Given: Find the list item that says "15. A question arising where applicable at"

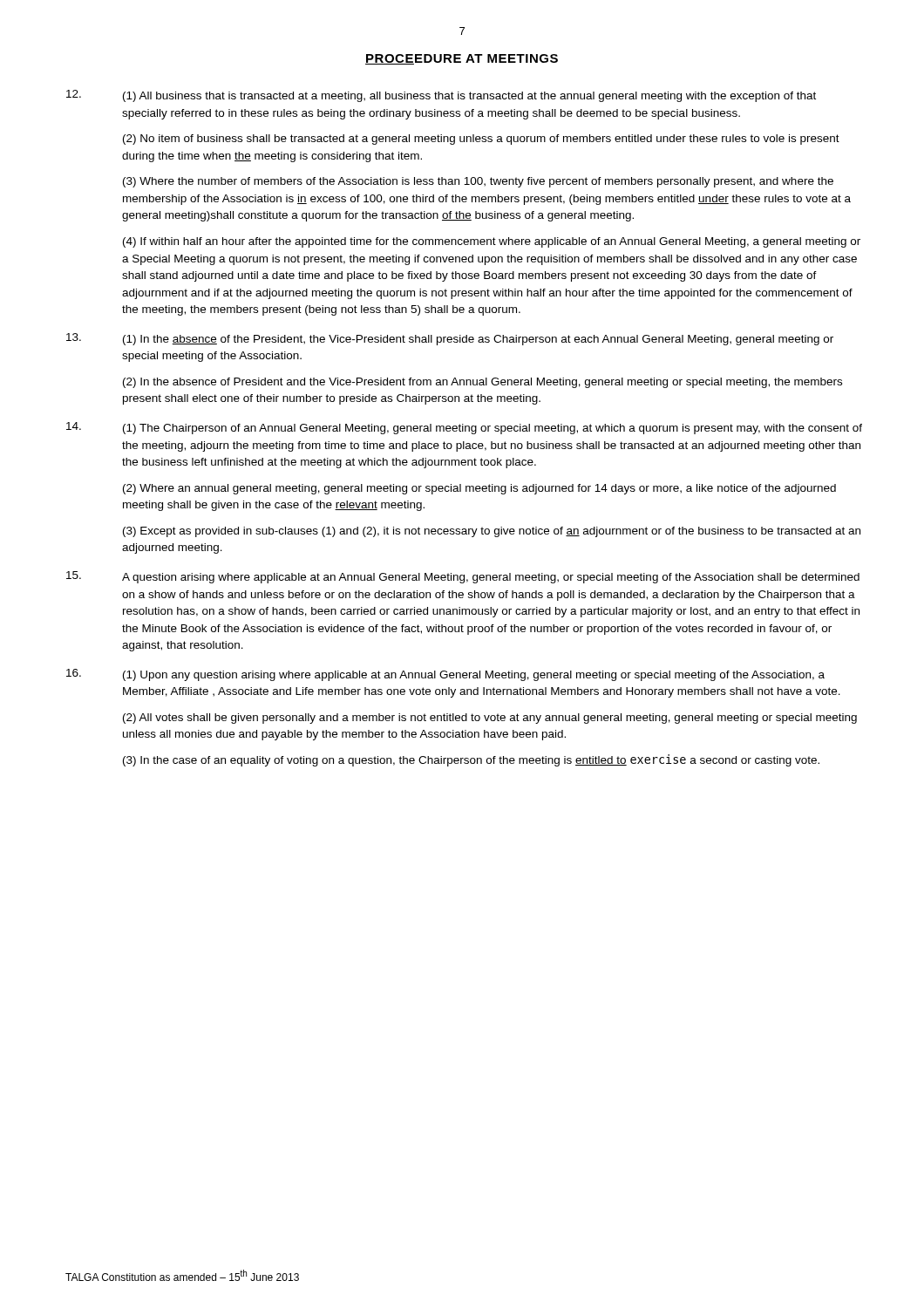Looking at the screenshot, I should tap(464, 611).
